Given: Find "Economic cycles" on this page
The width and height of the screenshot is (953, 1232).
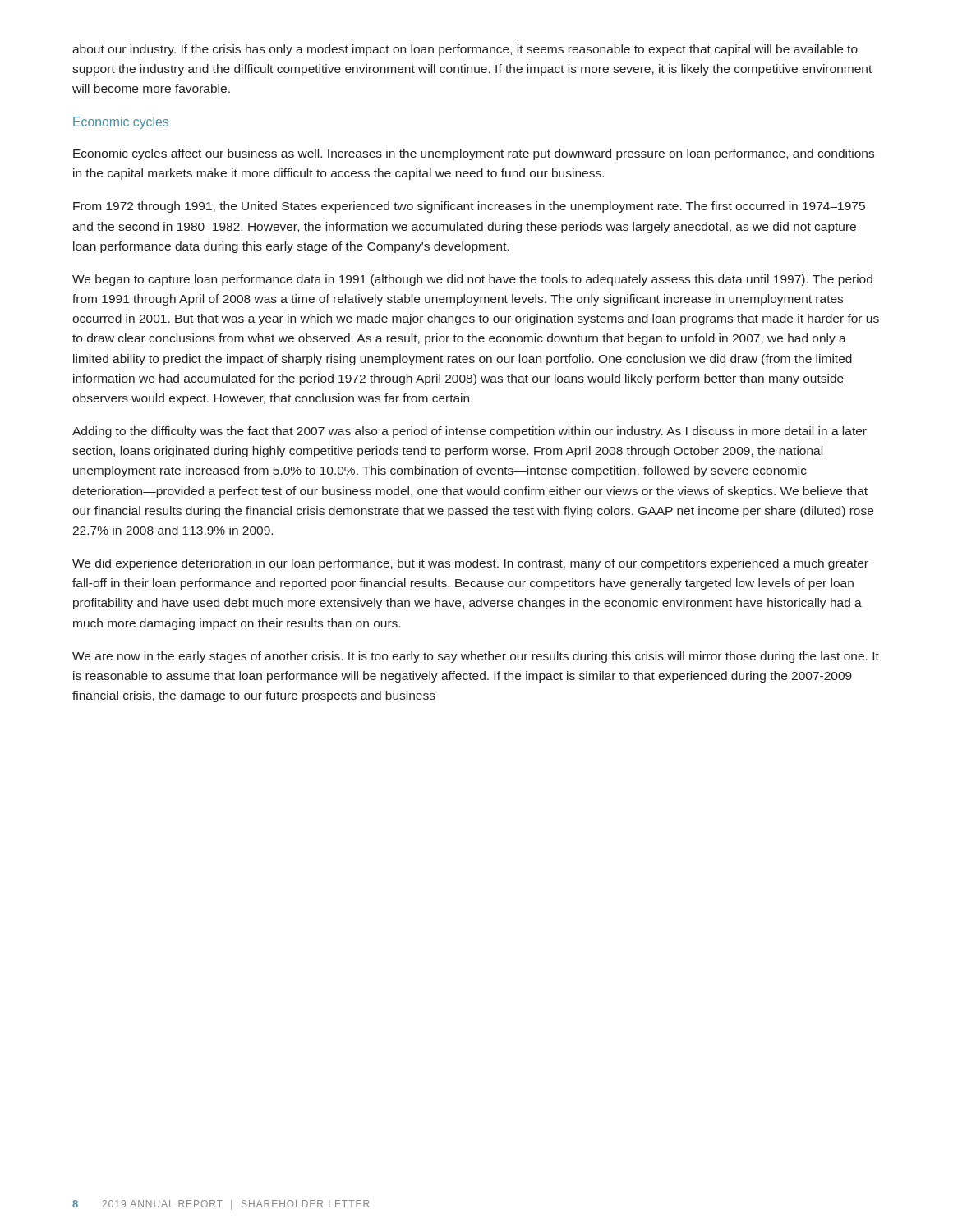Looking at the screenshot, I should tap(121, 122).
